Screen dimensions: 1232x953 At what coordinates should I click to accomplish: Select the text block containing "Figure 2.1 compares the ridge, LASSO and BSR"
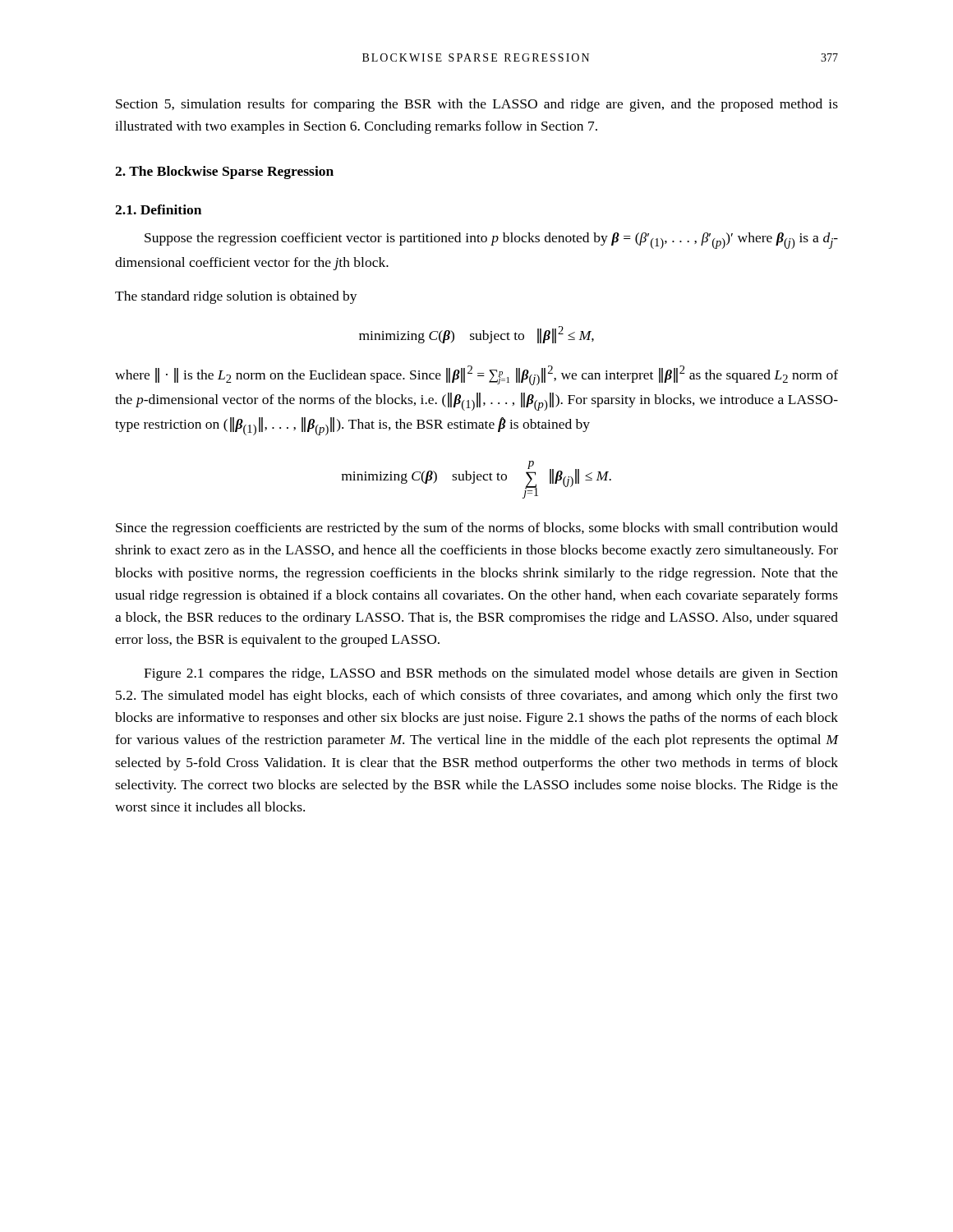[x=476, y=740]
